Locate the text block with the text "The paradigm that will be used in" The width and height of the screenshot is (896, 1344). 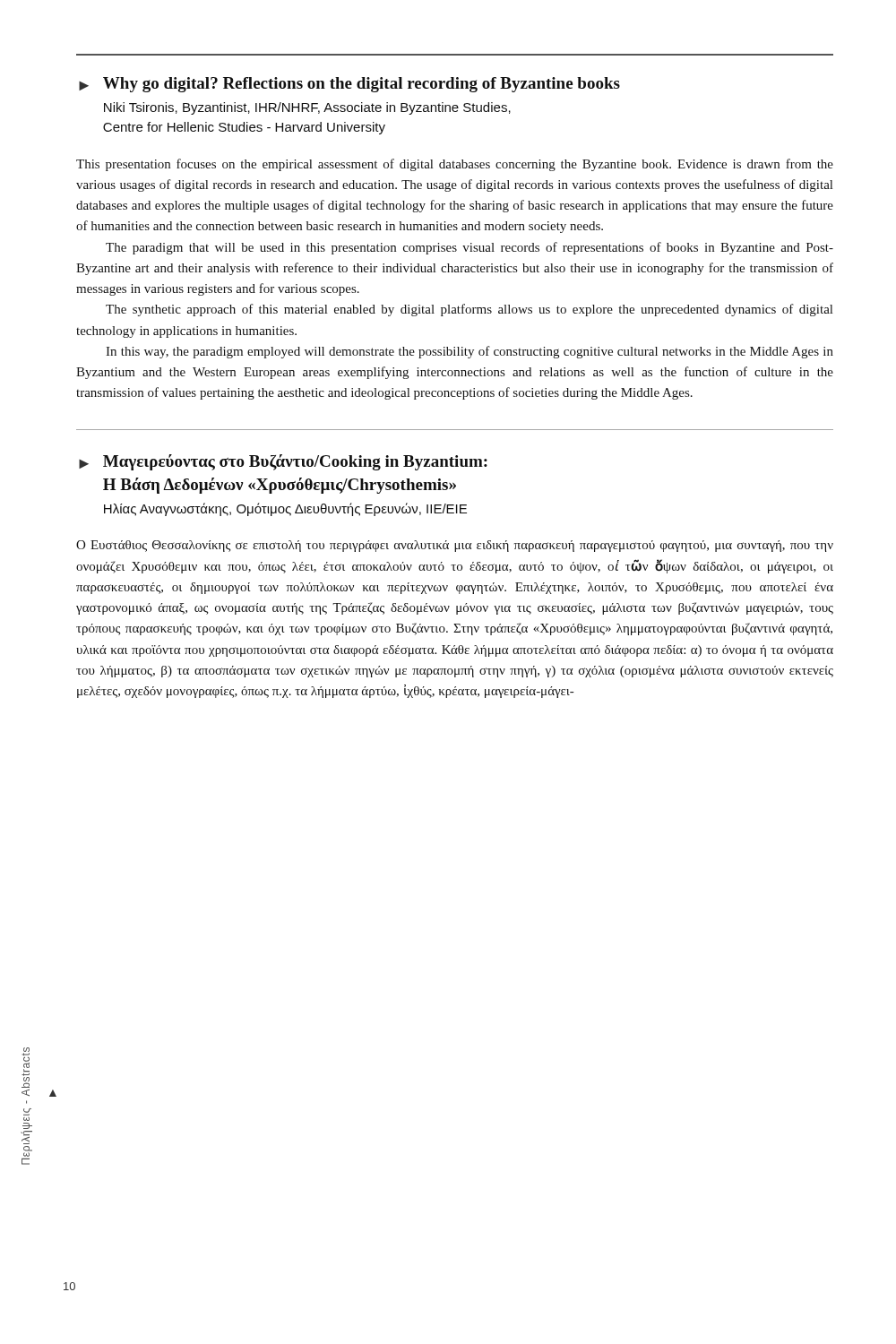point(455,268)
